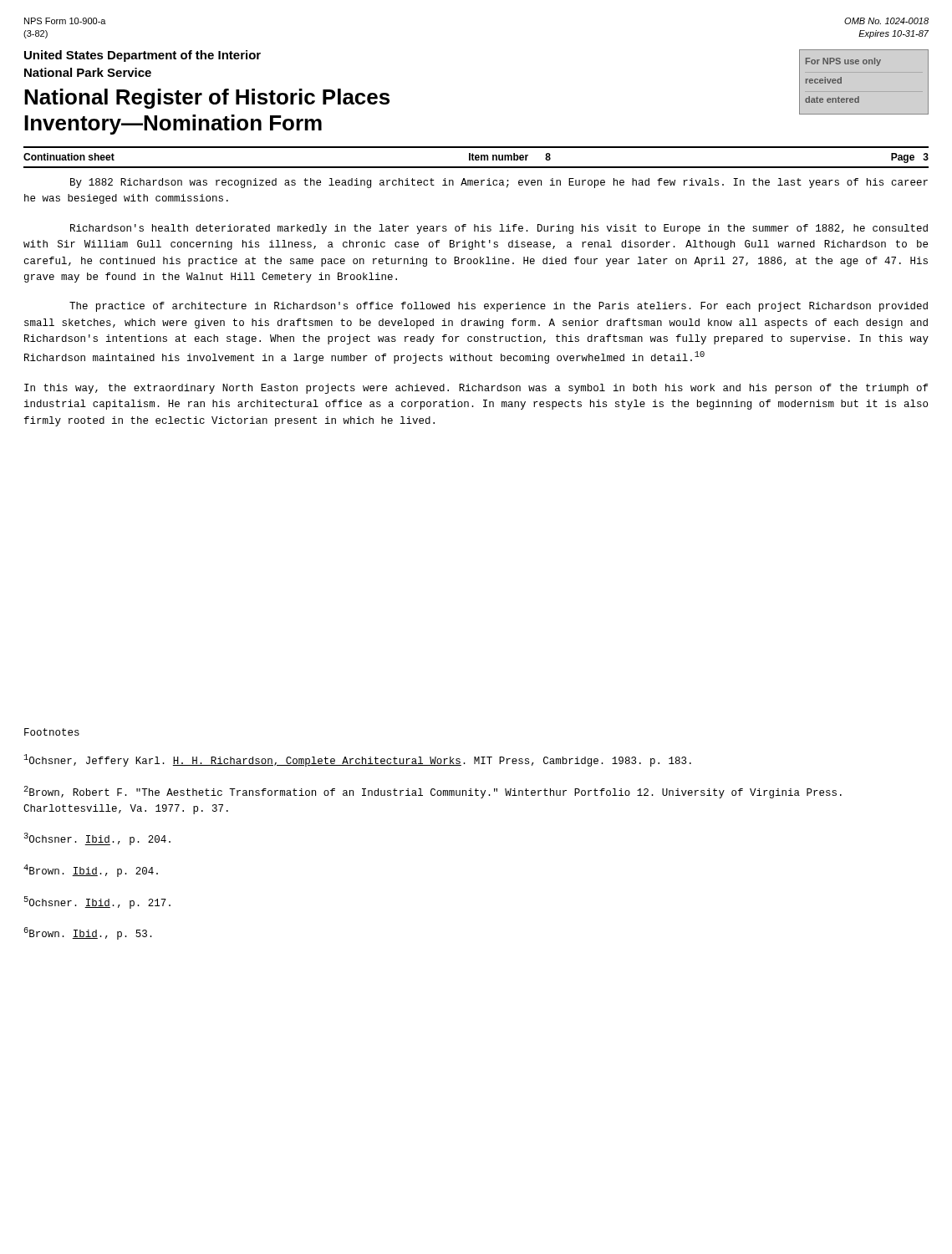The width and height of the screenshot is (952, 1254).
Task: Locate the text block that reads "In this way, the extraordinary North"
Action: pyautogui.click(x=476, y=405)
